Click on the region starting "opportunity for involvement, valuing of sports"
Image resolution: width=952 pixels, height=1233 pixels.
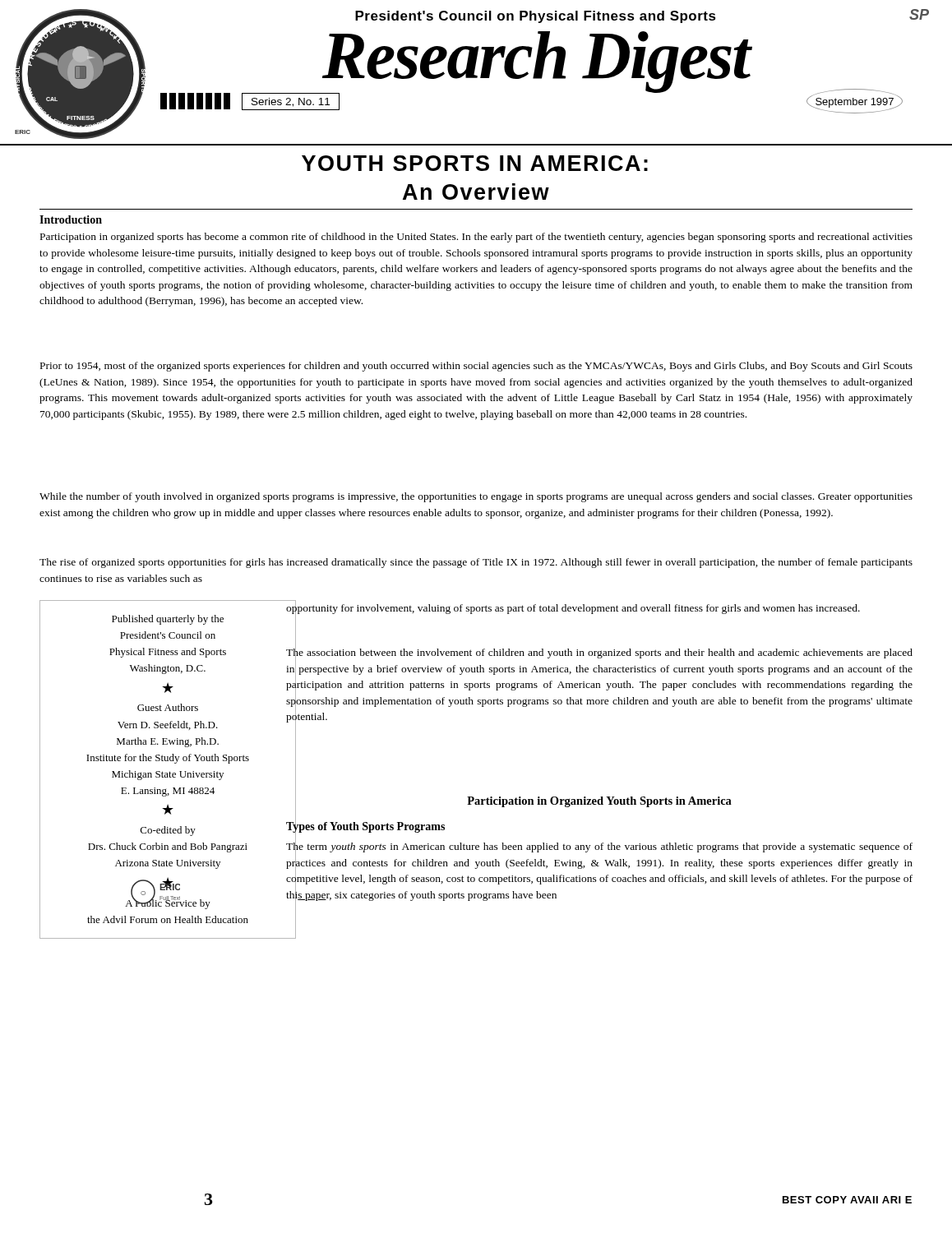573,608
